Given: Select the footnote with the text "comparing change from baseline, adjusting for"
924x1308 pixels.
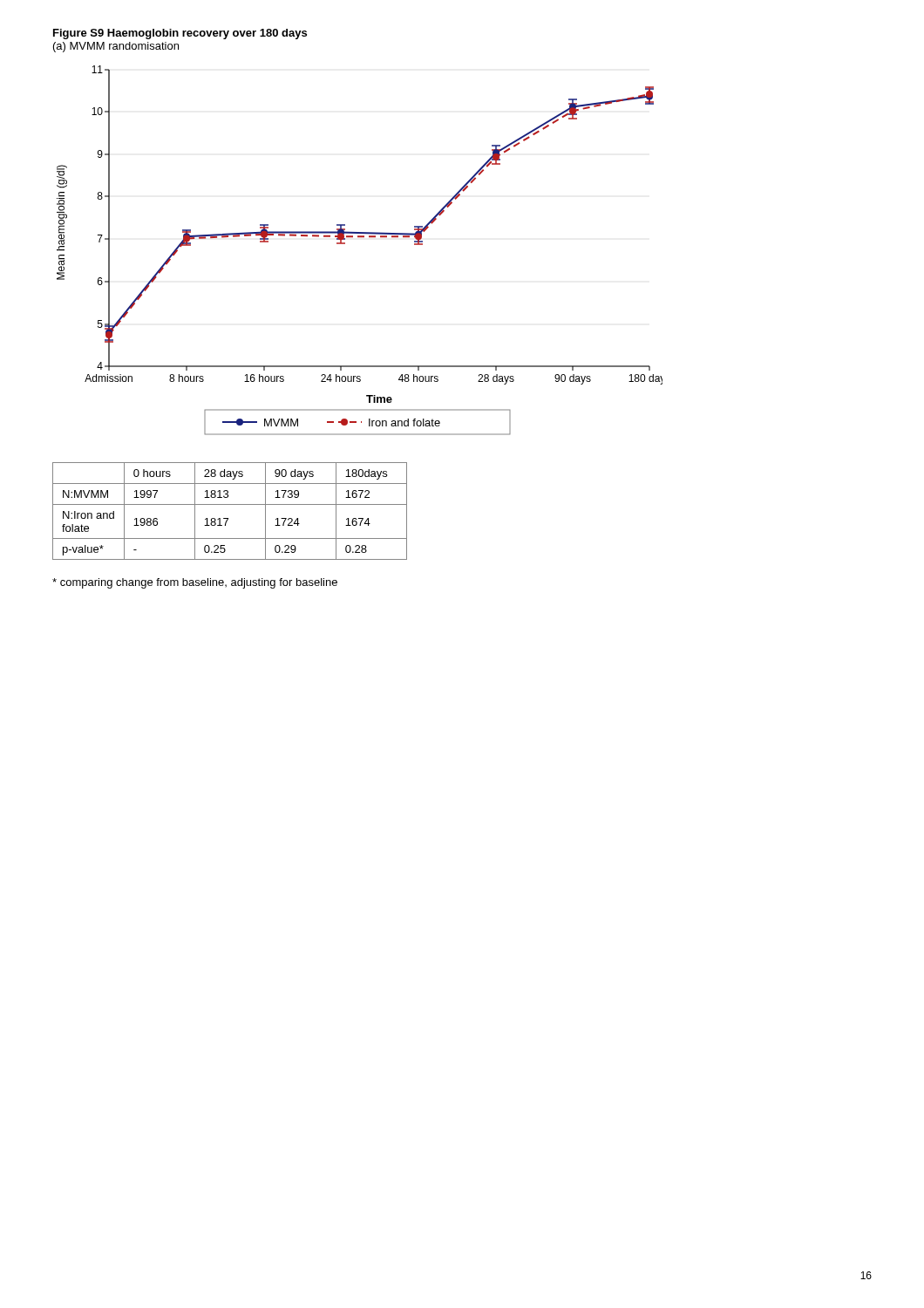Looking at the screenshot, I should click(x=195, y=582).
